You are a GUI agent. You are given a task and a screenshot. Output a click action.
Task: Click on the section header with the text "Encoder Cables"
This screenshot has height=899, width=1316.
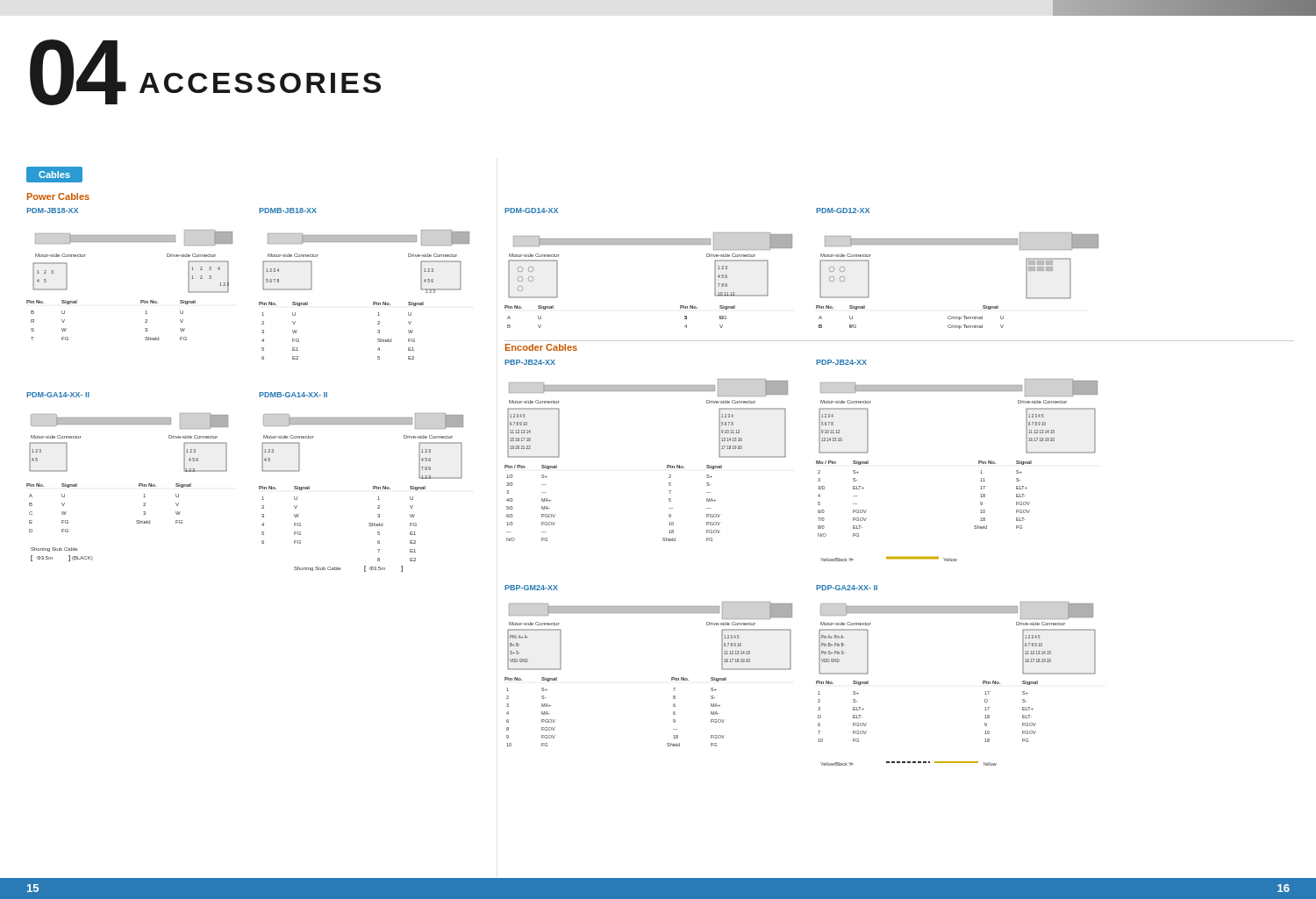[541, 347]
